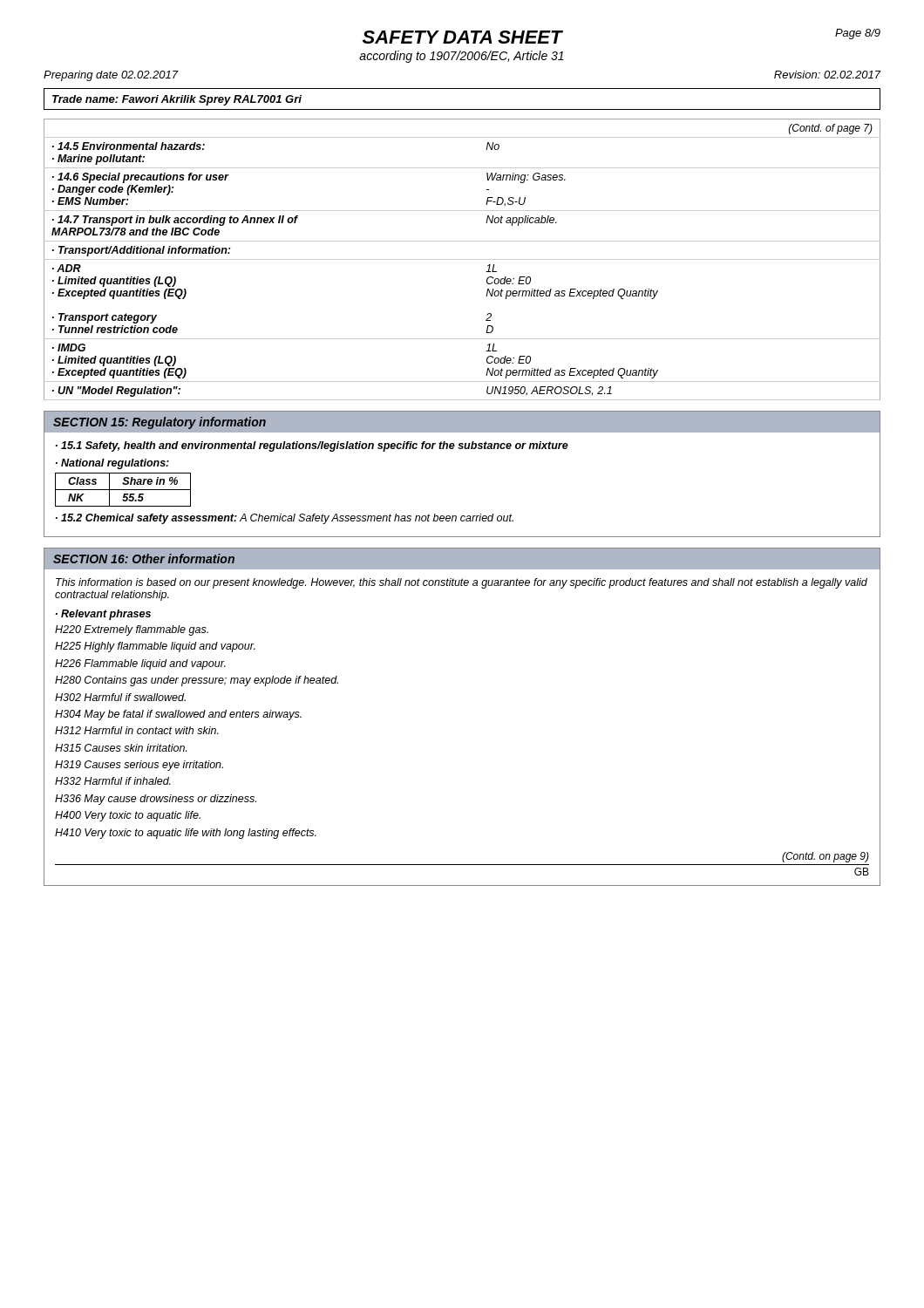This screenshot has height=1308, width=924.
Task: Point to the region starting "H332 Harmful if inhaled."
Action: click(x=113, y=782)
